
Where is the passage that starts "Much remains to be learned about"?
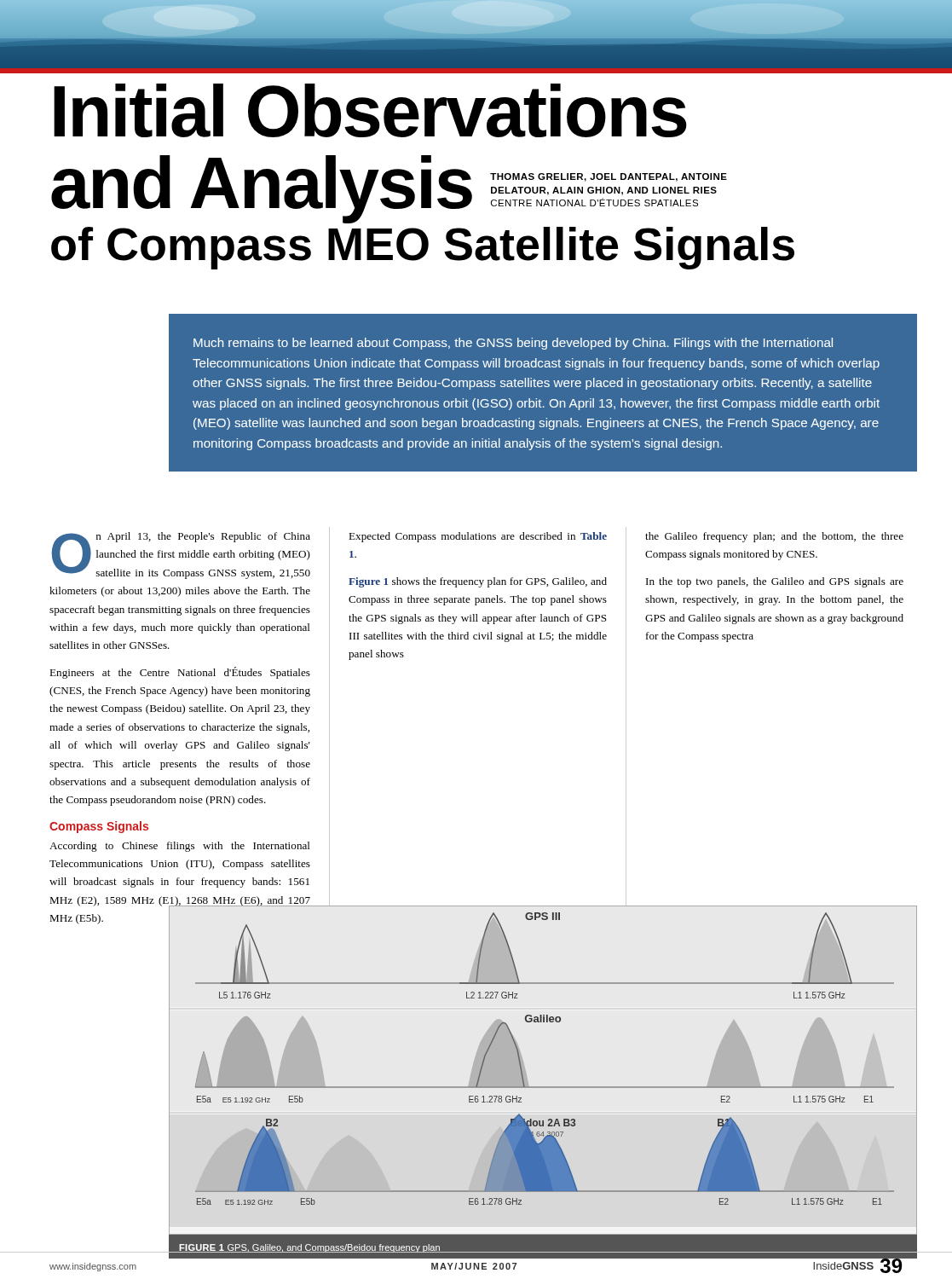click(x=543, y=393)
